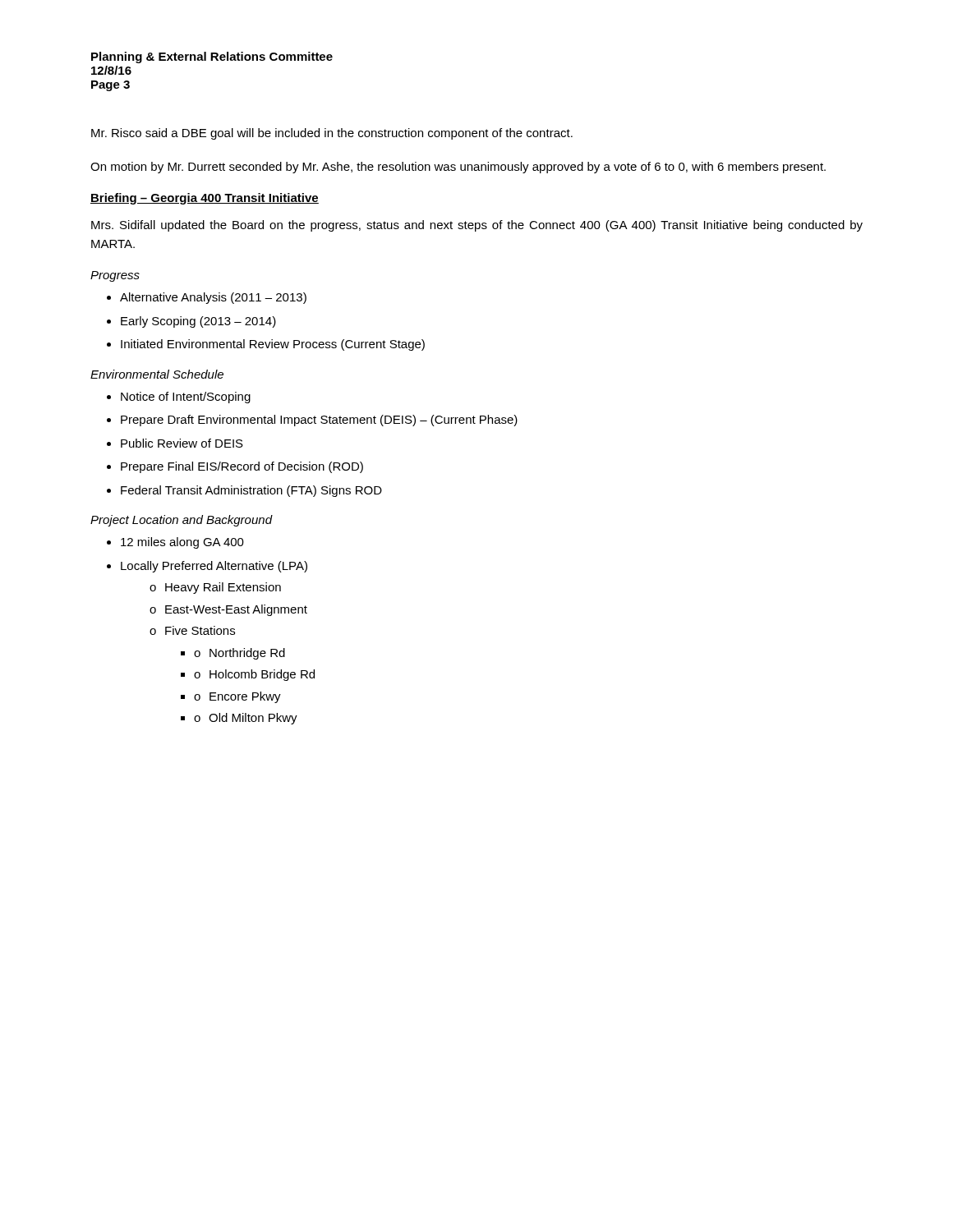Image resolution: width=953 pixels, height=1232 pixels.
Task: Click on the text starting "Prepare Draft Environmental Impact Statement (DEIS)"
Action: point(319,419)
